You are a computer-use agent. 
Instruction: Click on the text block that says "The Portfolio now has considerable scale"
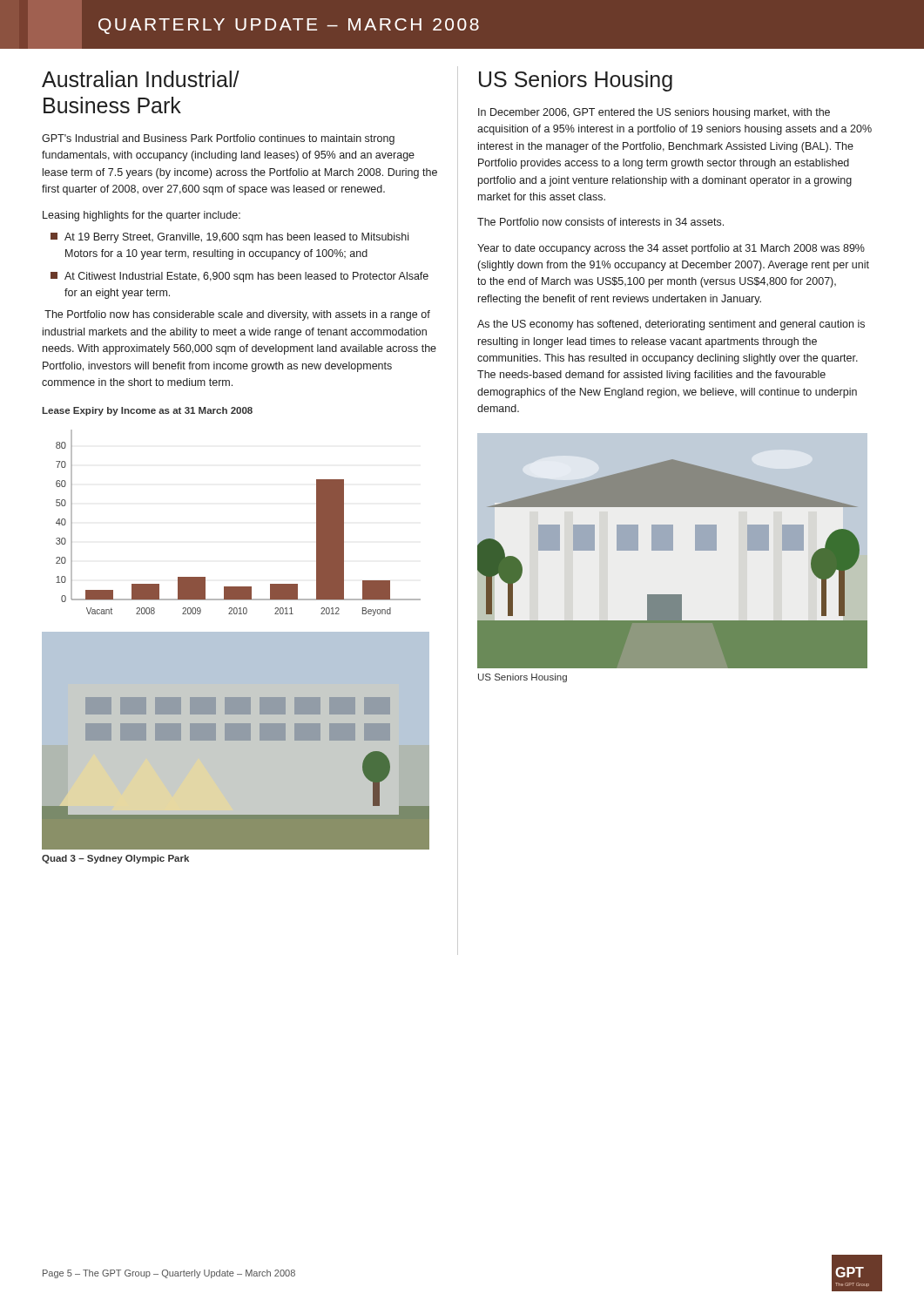pyautogui.click(x=239, y=349)
